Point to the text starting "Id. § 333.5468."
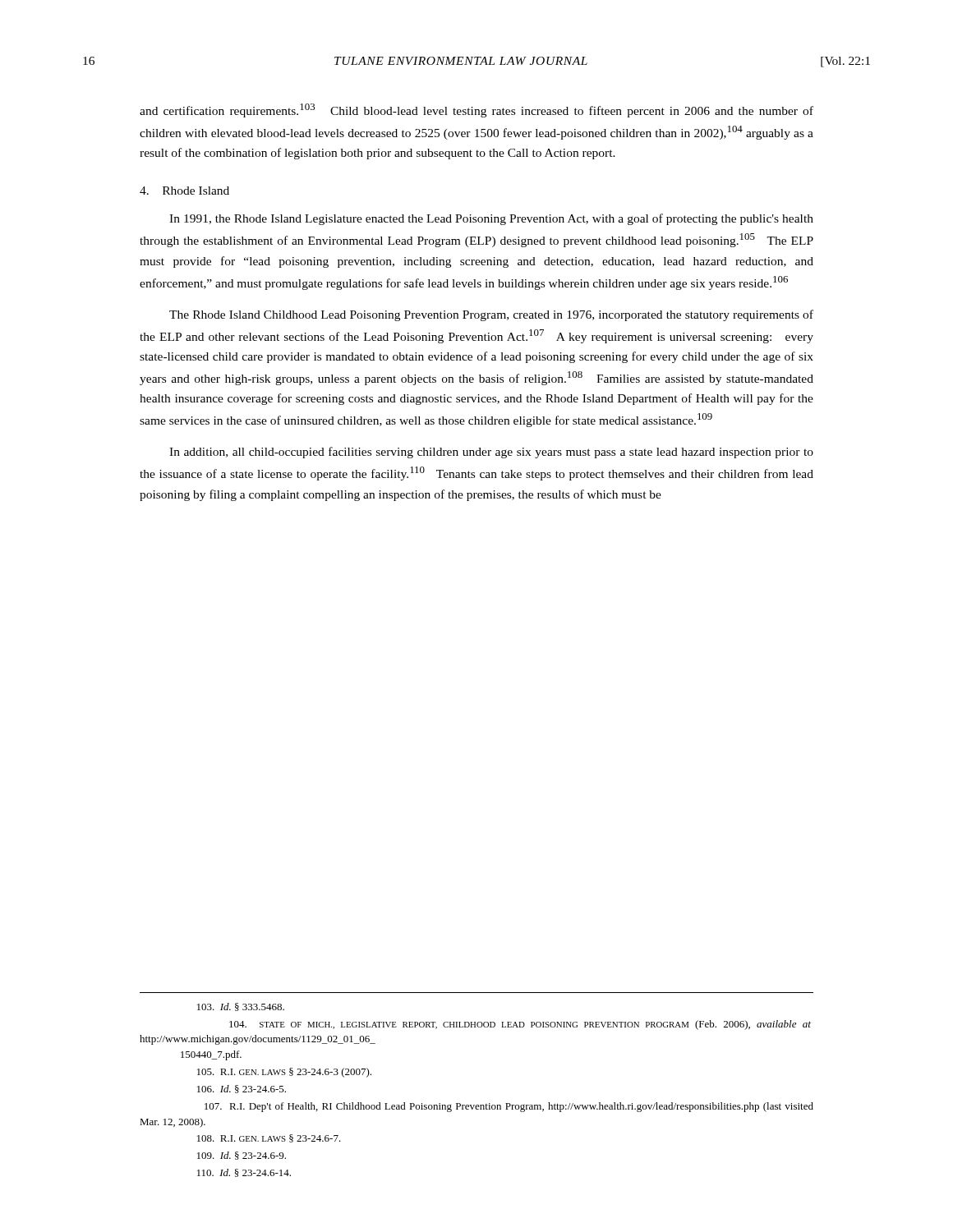This screenshot has height=1232, width=953. [x=227, y=1006]
